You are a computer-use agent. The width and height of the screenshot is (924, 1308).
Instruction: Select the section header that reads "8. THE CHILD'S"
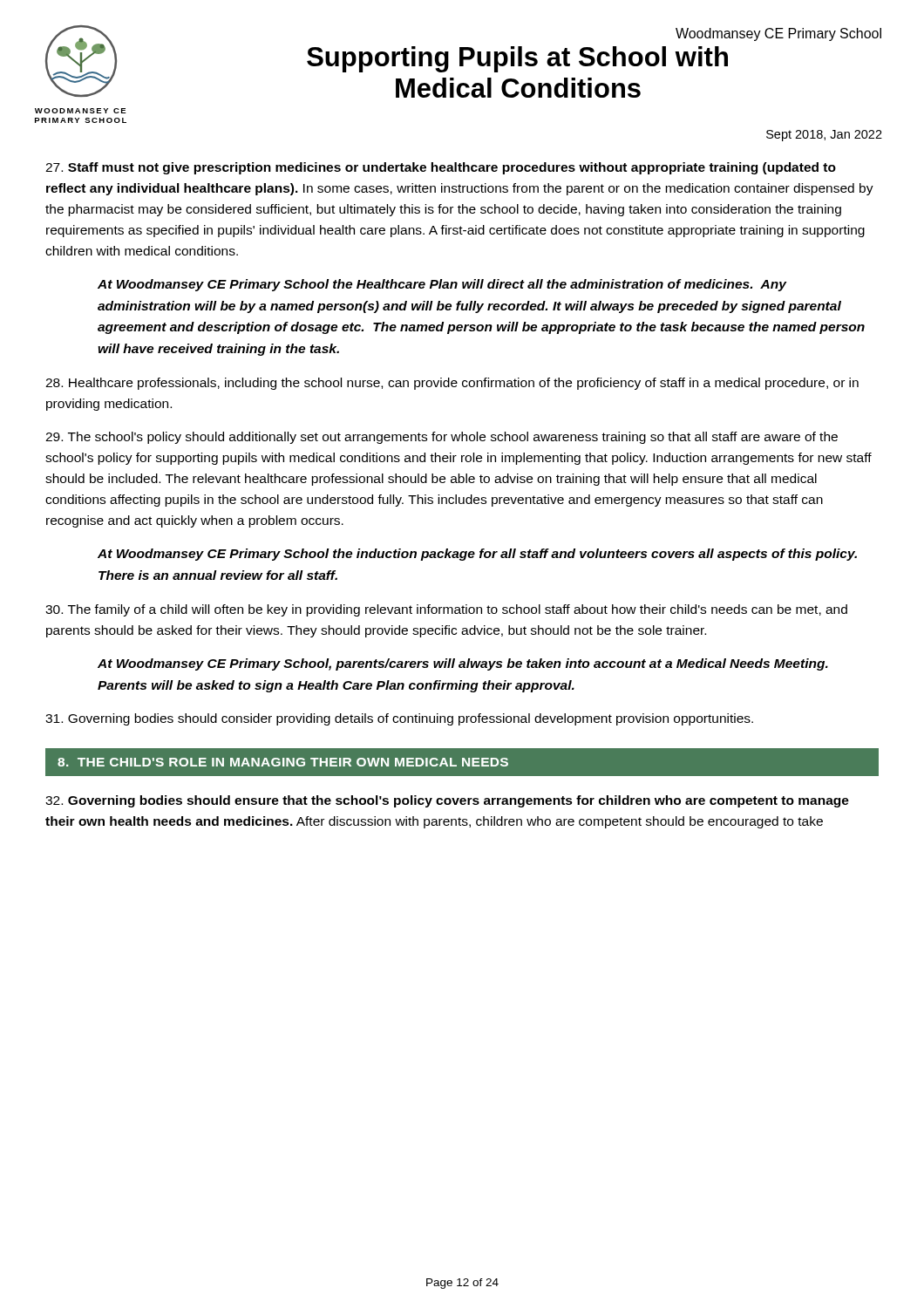click(x=283, y=762)
